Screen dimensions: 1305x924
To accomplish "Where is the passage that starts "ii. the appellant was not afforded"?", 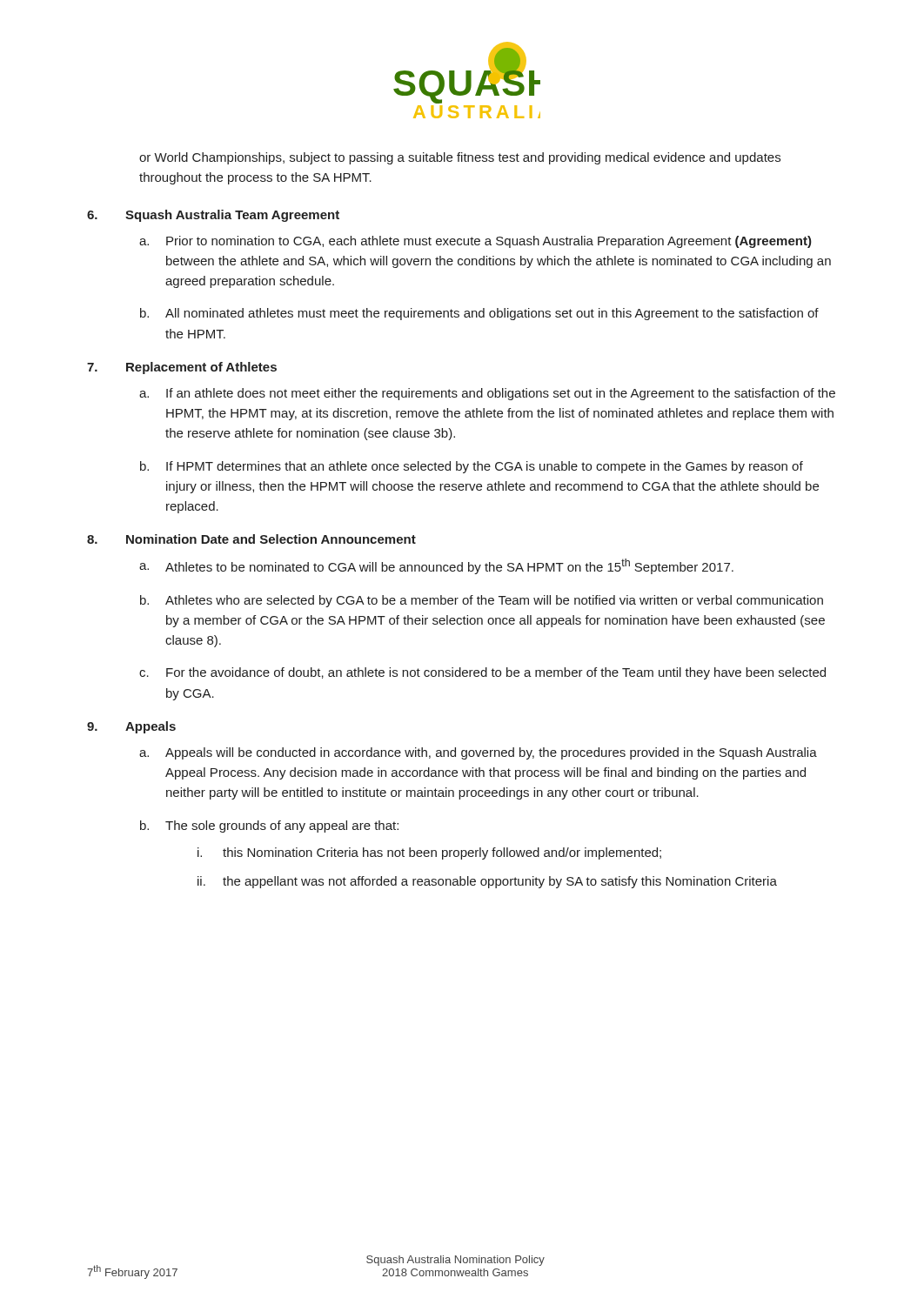I will point(487,881).
